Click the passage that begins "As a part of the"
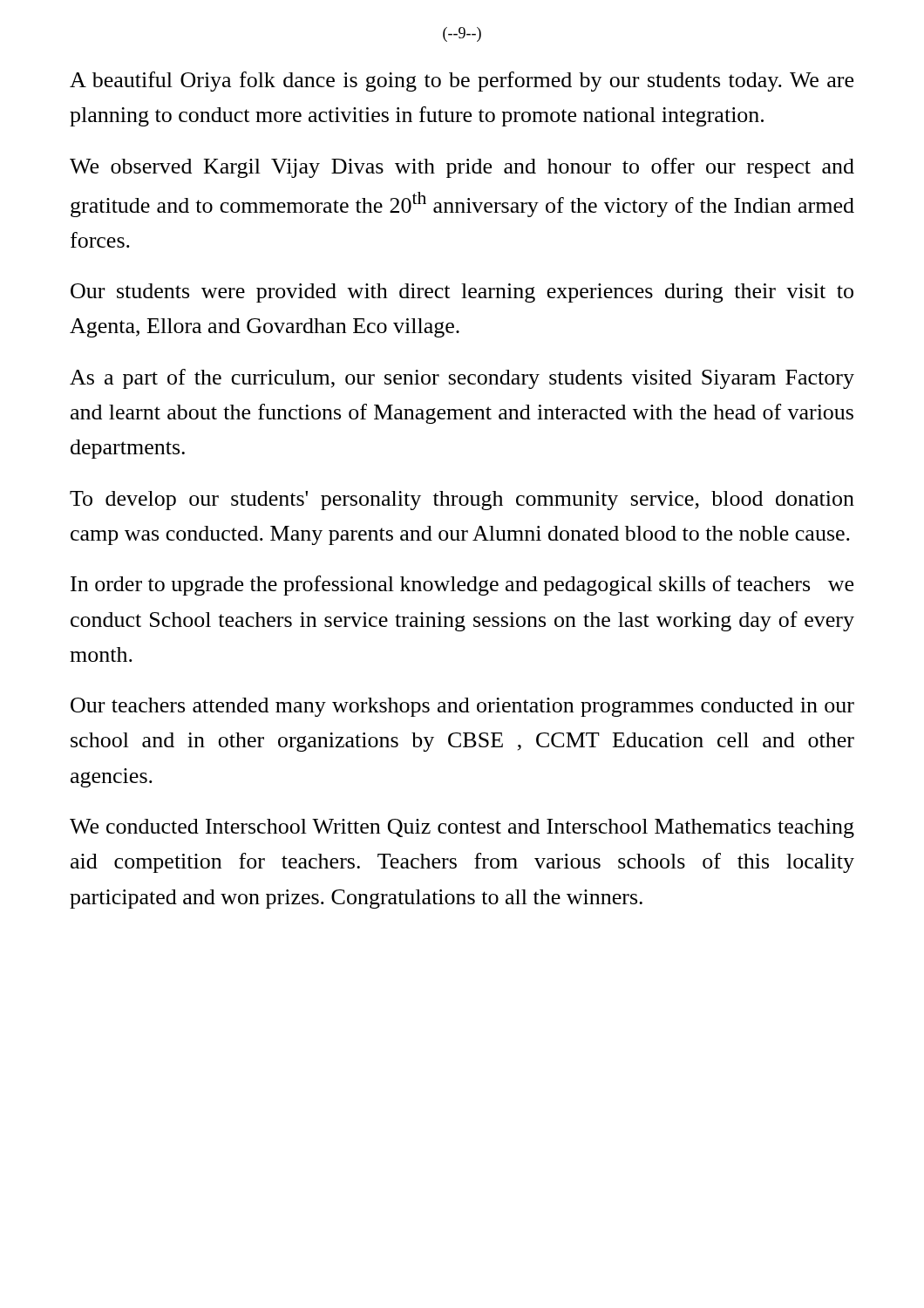This screenshot has height=1308, width=924. pyautogui.click(x=462, y=412)
